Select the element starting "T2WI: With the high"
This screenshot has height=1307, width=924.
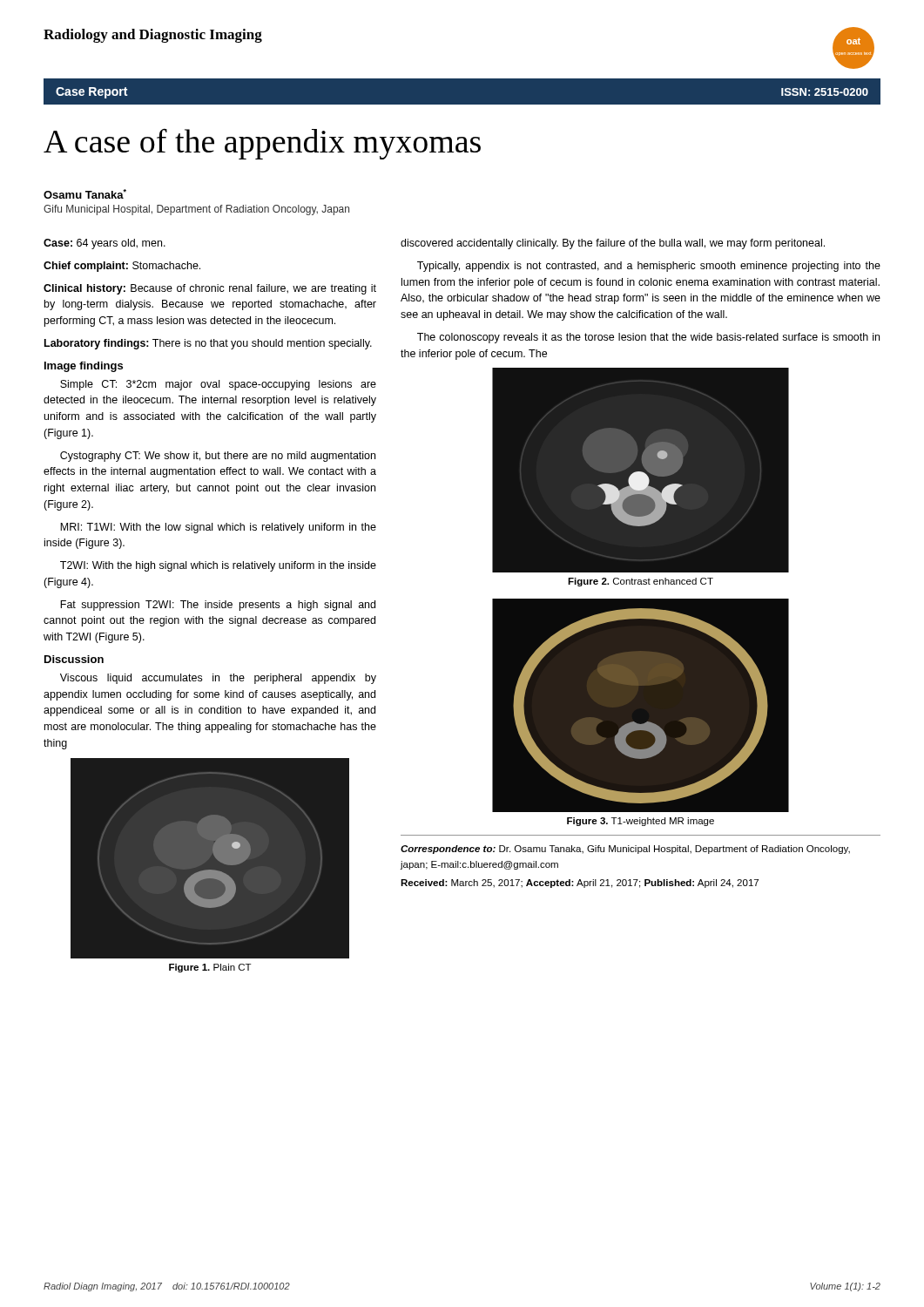(x=210, y=574)
